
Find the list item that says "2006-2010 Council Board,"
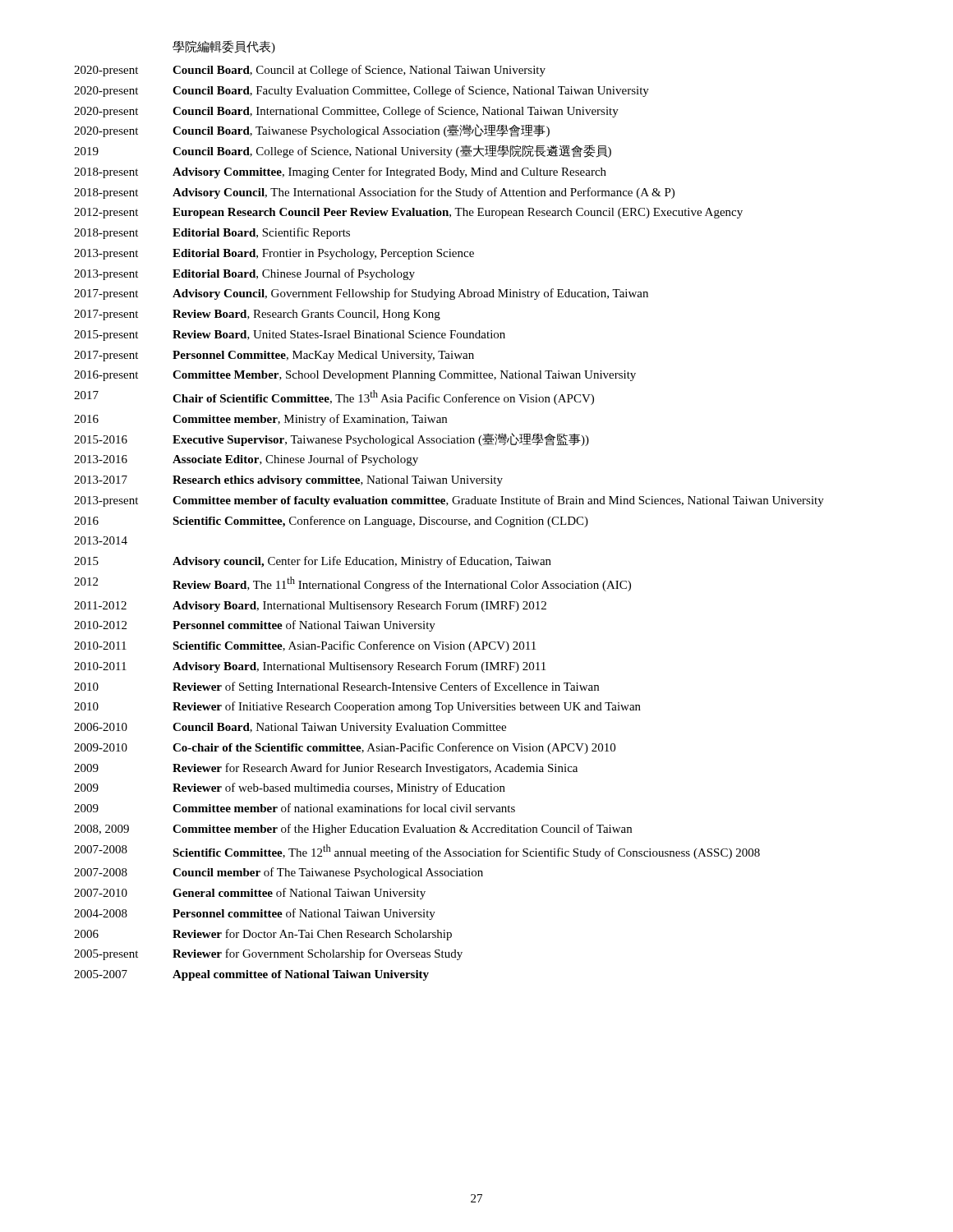476,728
